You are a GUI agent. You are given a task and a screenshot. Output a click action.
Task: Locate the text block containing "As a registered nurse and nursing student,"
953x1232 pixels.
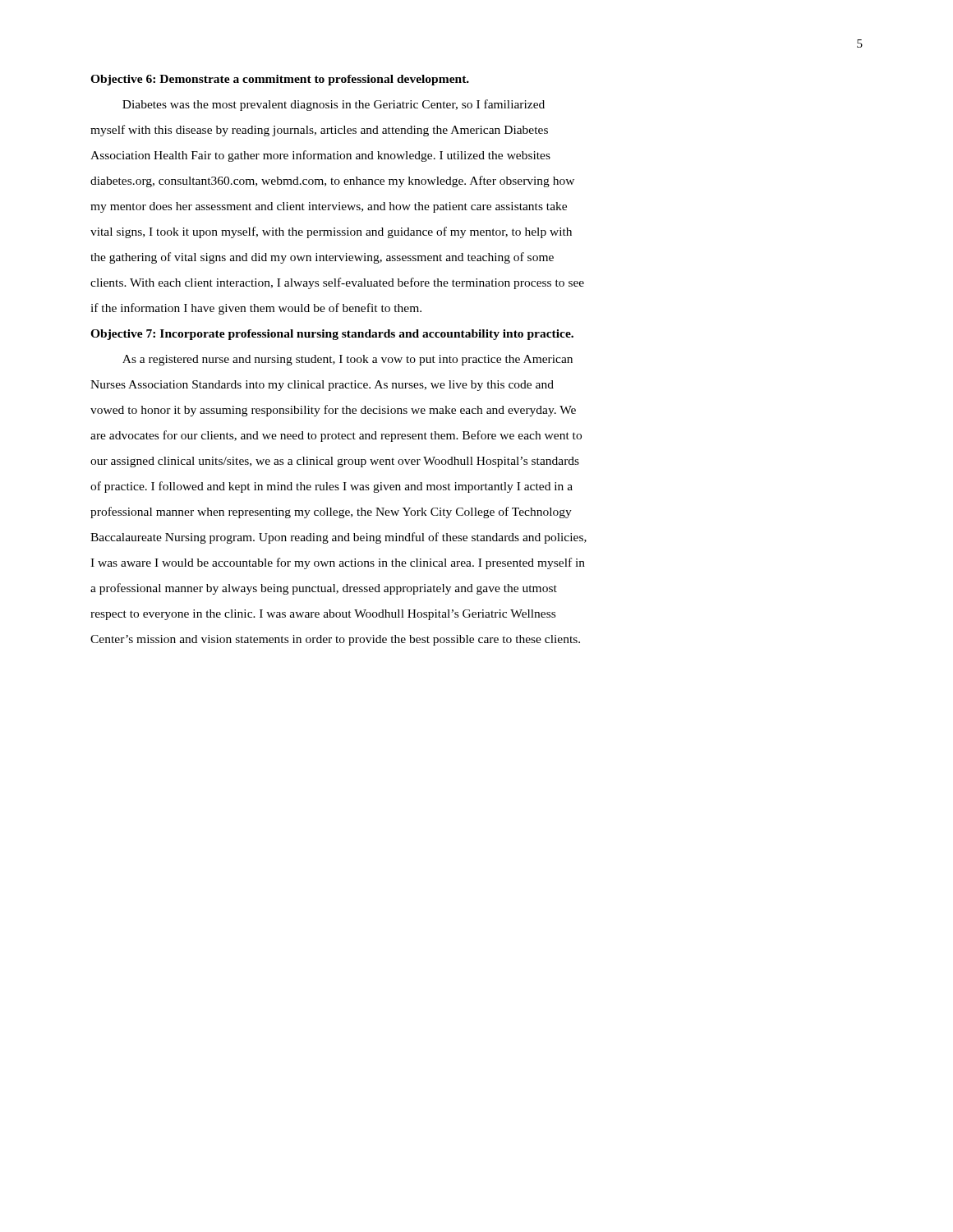click(476, 499)
